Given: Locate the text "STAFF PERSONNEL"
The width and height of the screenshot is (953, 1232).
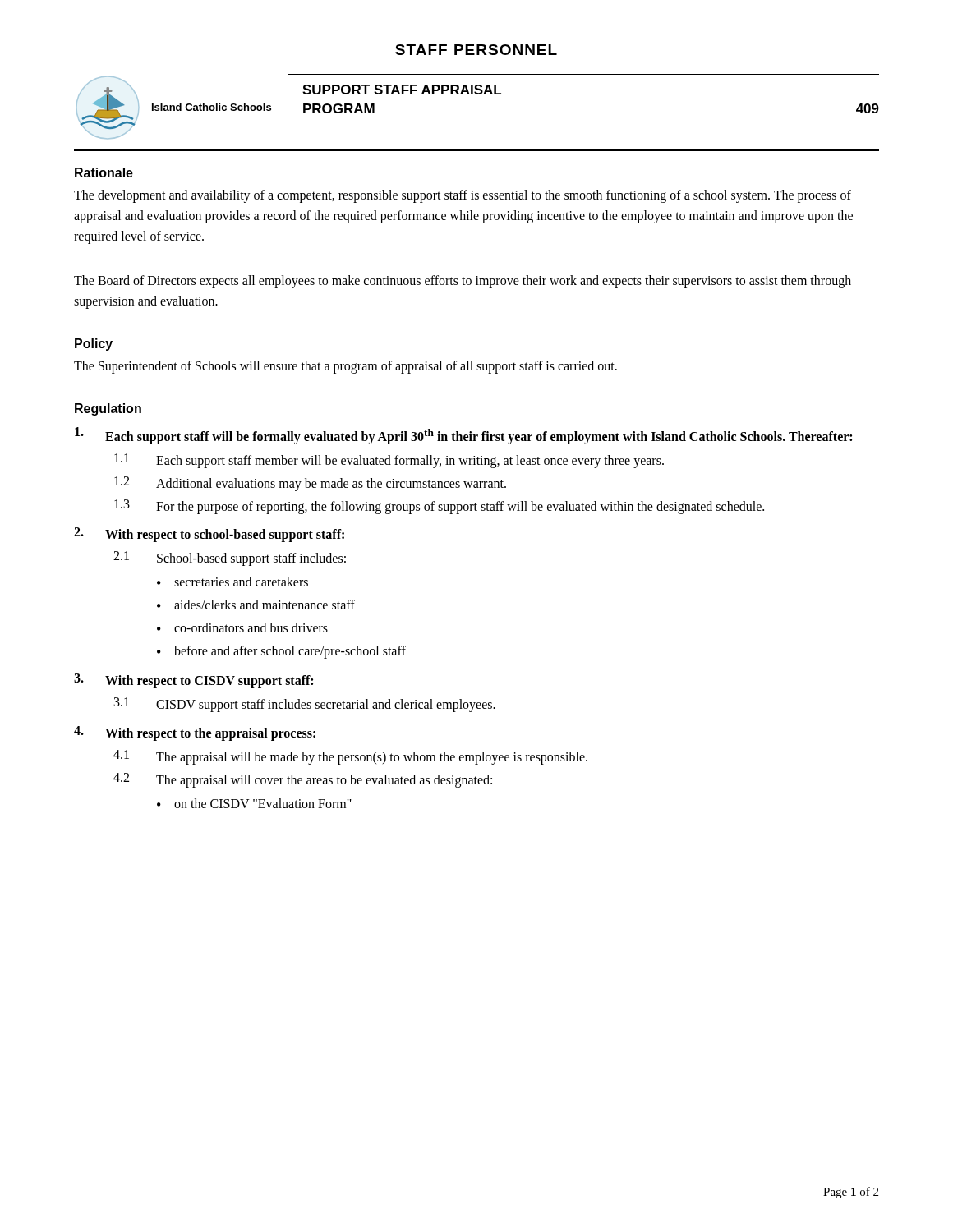Looking at the screenshot, I should [x=476, y=50].
